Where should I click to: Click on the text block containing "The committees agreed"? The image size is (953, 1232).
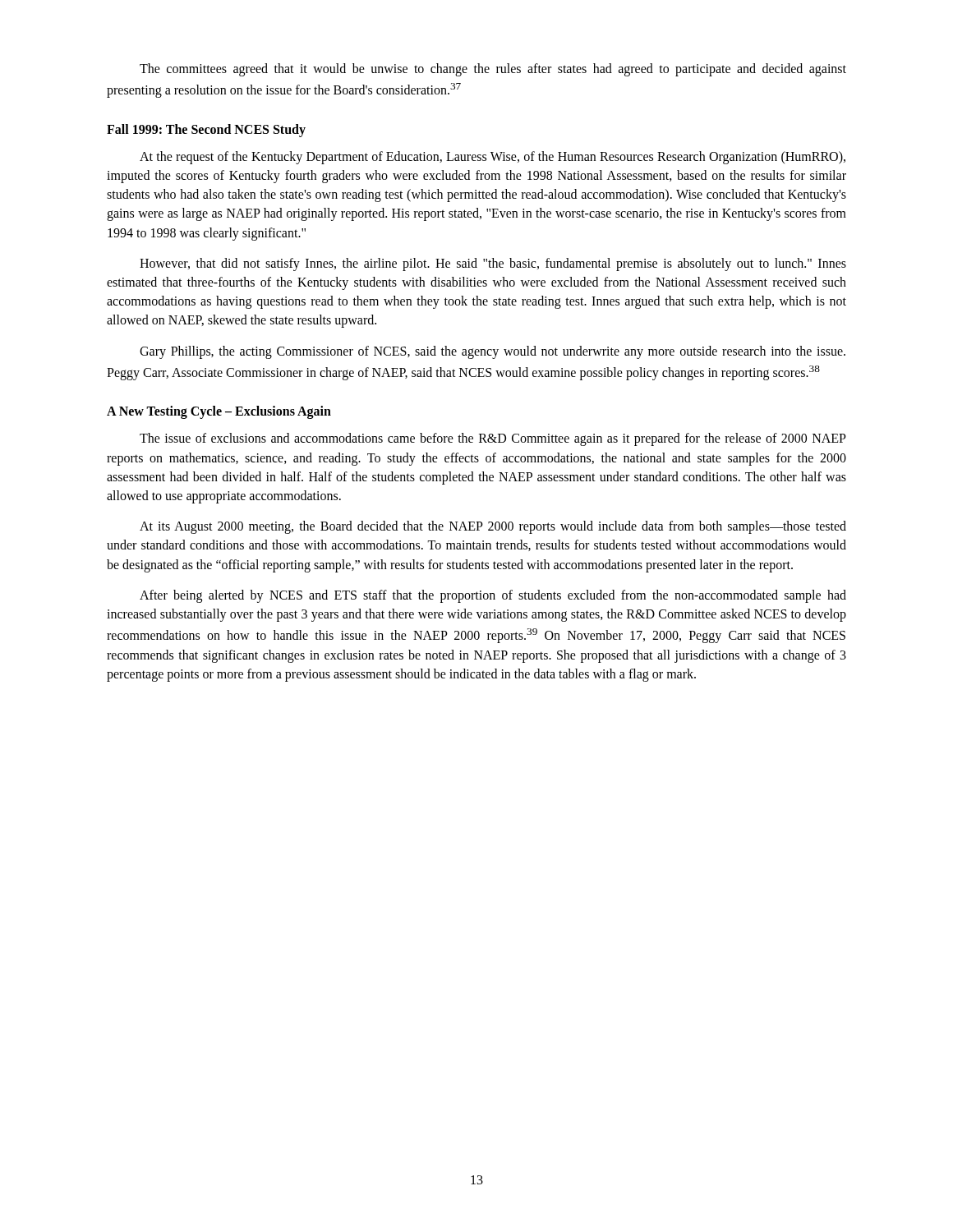pos(476,80)
